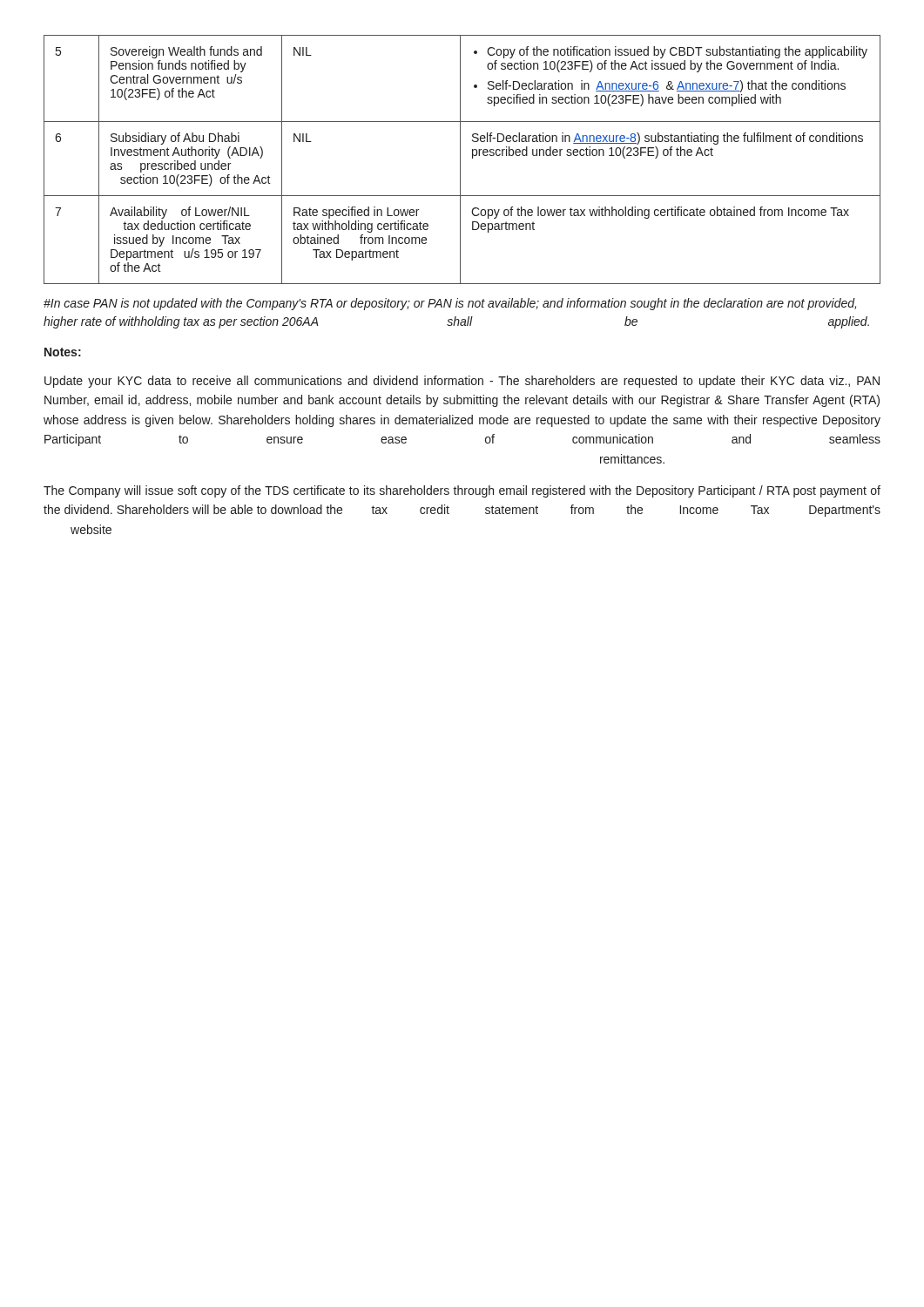Screen dimensions: 1307x924
Task: Locate the passage starting "In case PAN"
Action: 462,313
